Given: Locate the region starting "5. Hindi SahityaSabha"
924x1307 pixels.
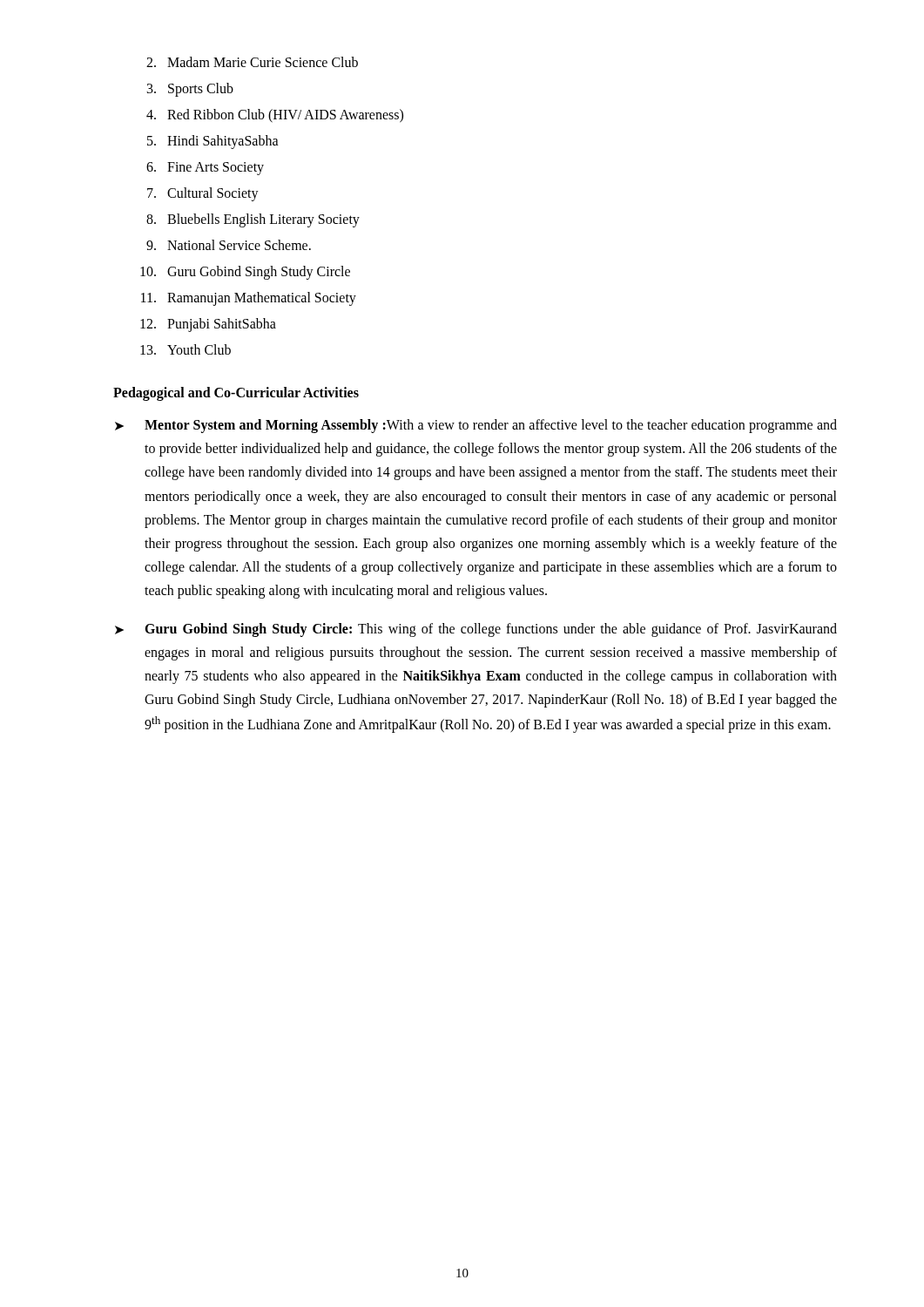Looking at the screenshot, I should coord(213,142).
